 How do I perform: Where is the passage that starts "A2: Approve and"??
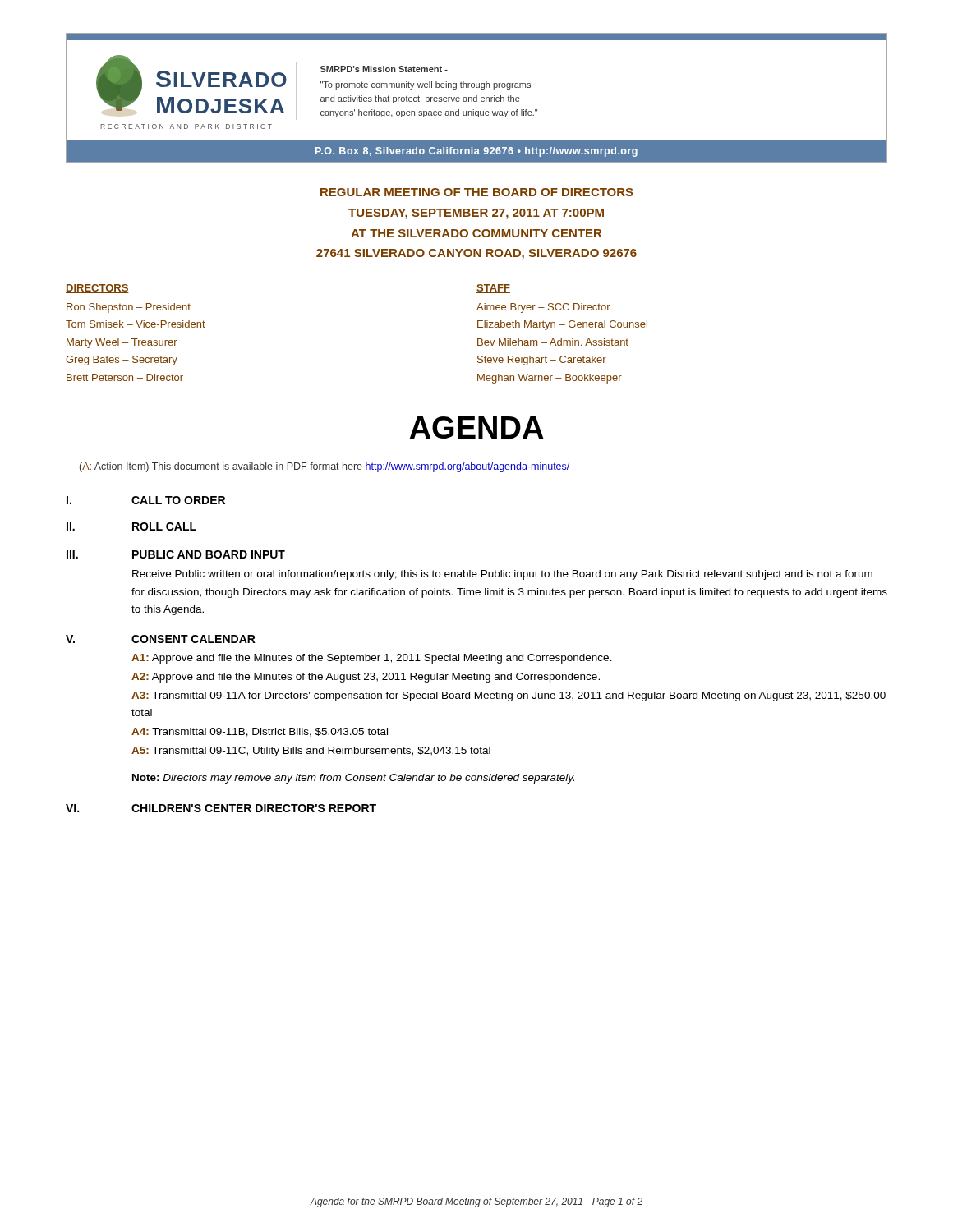click(x=366, y=676)
